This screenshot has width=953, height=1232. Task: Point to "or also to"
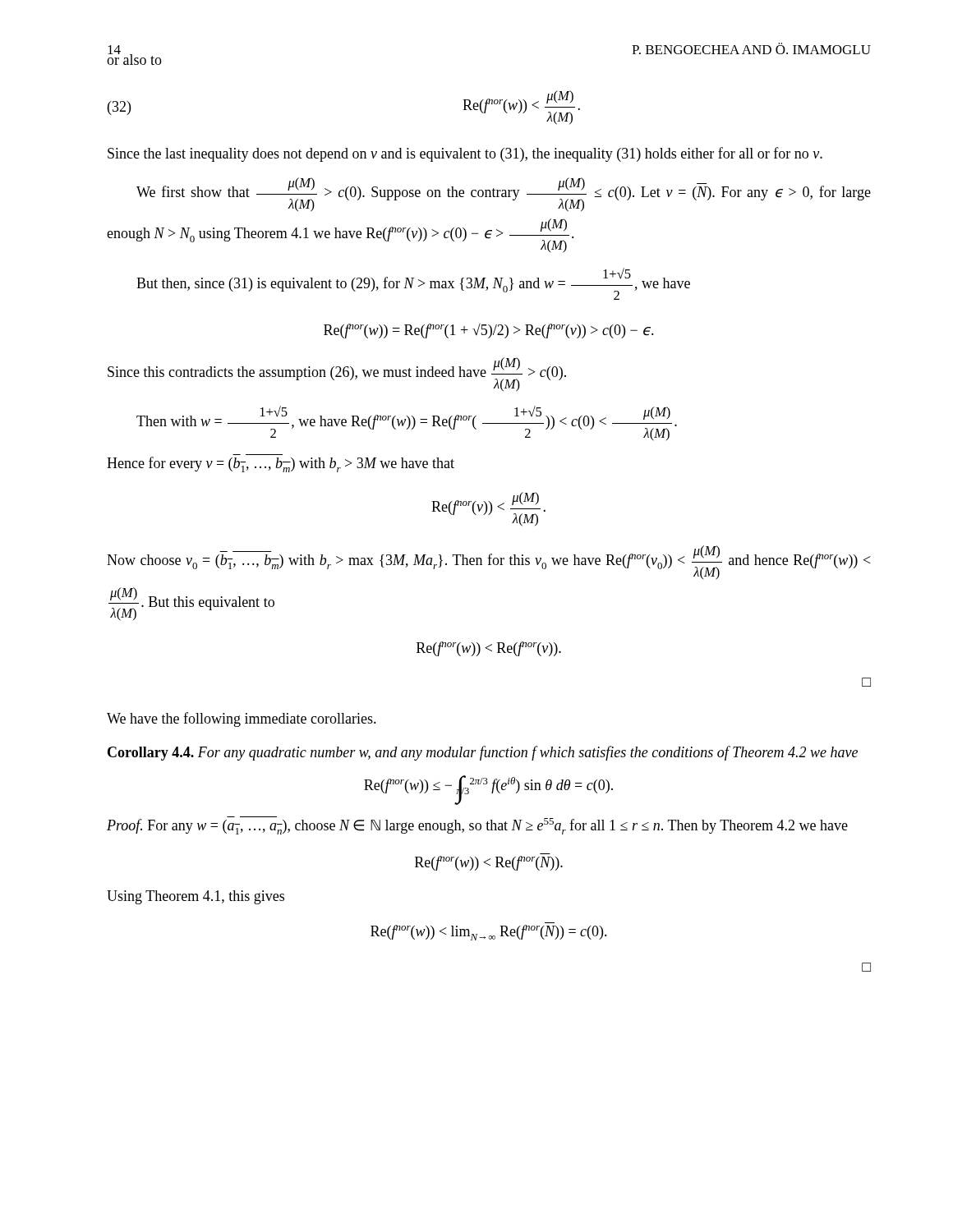pyautogui.click(x=134, y=60)
